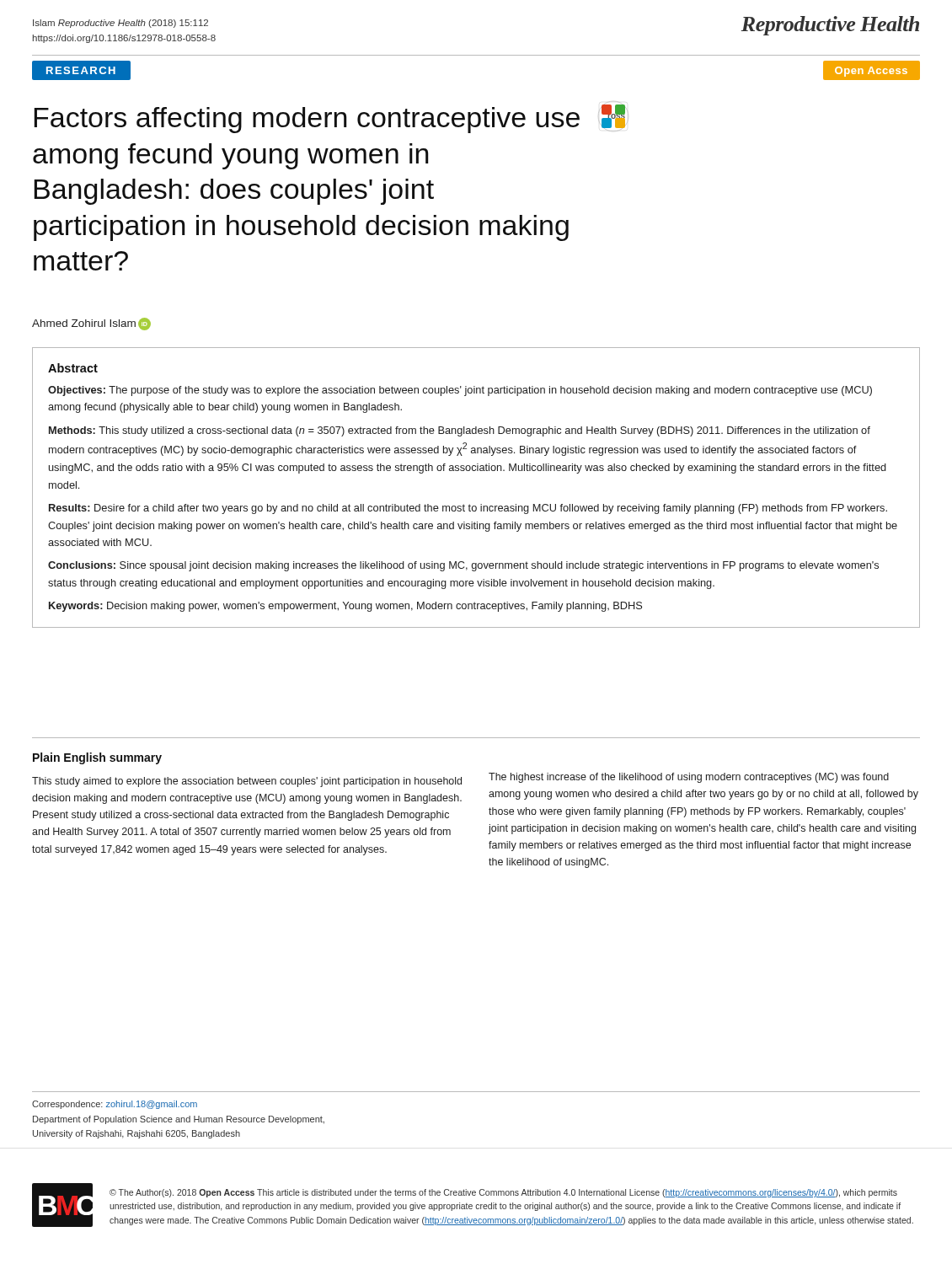Click a table
This screenshot has width=952, height=1264.
tap(476, 487)
